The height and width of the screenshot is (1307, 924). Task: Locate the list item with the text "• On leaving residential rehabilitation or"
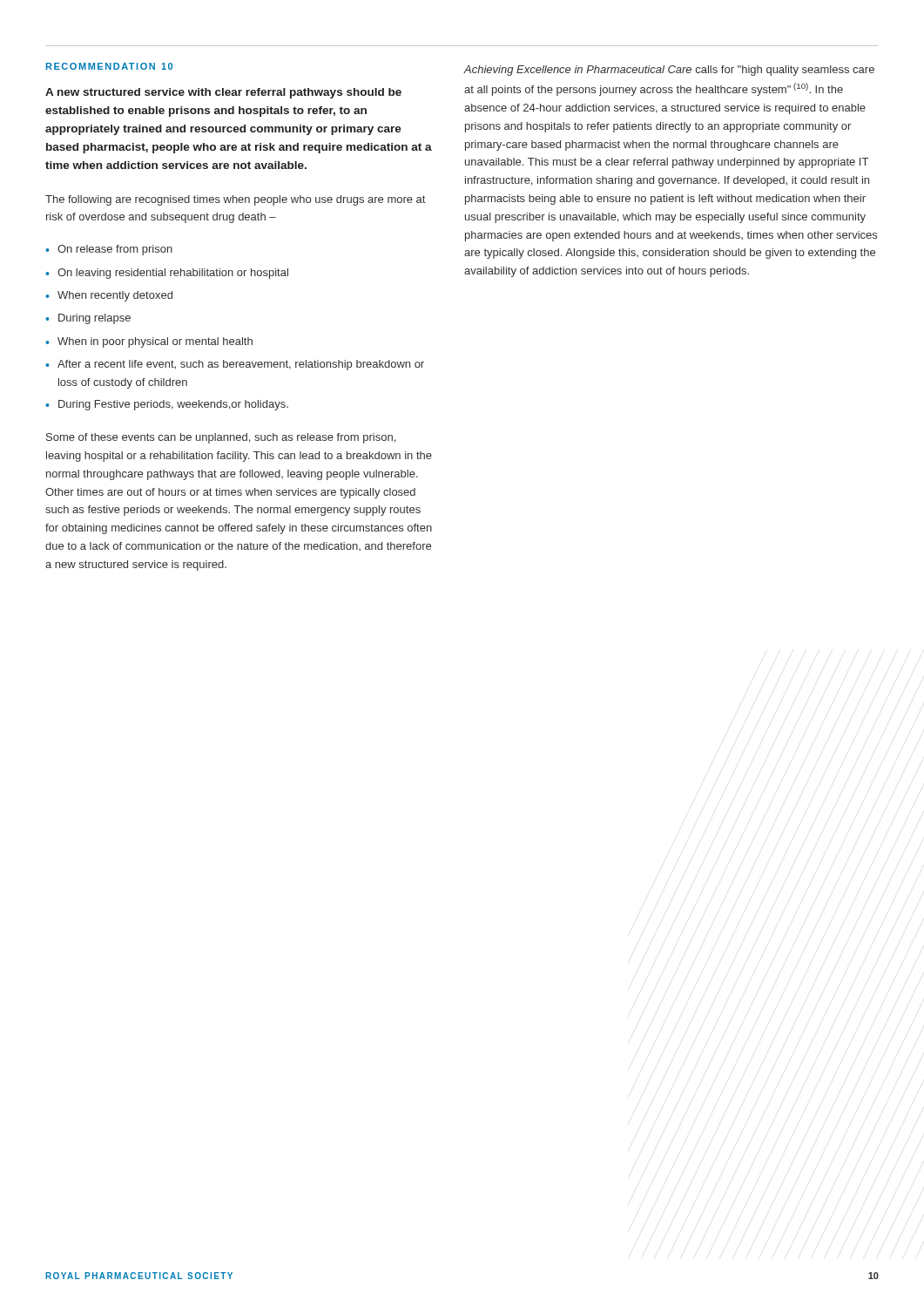(239, 273)
